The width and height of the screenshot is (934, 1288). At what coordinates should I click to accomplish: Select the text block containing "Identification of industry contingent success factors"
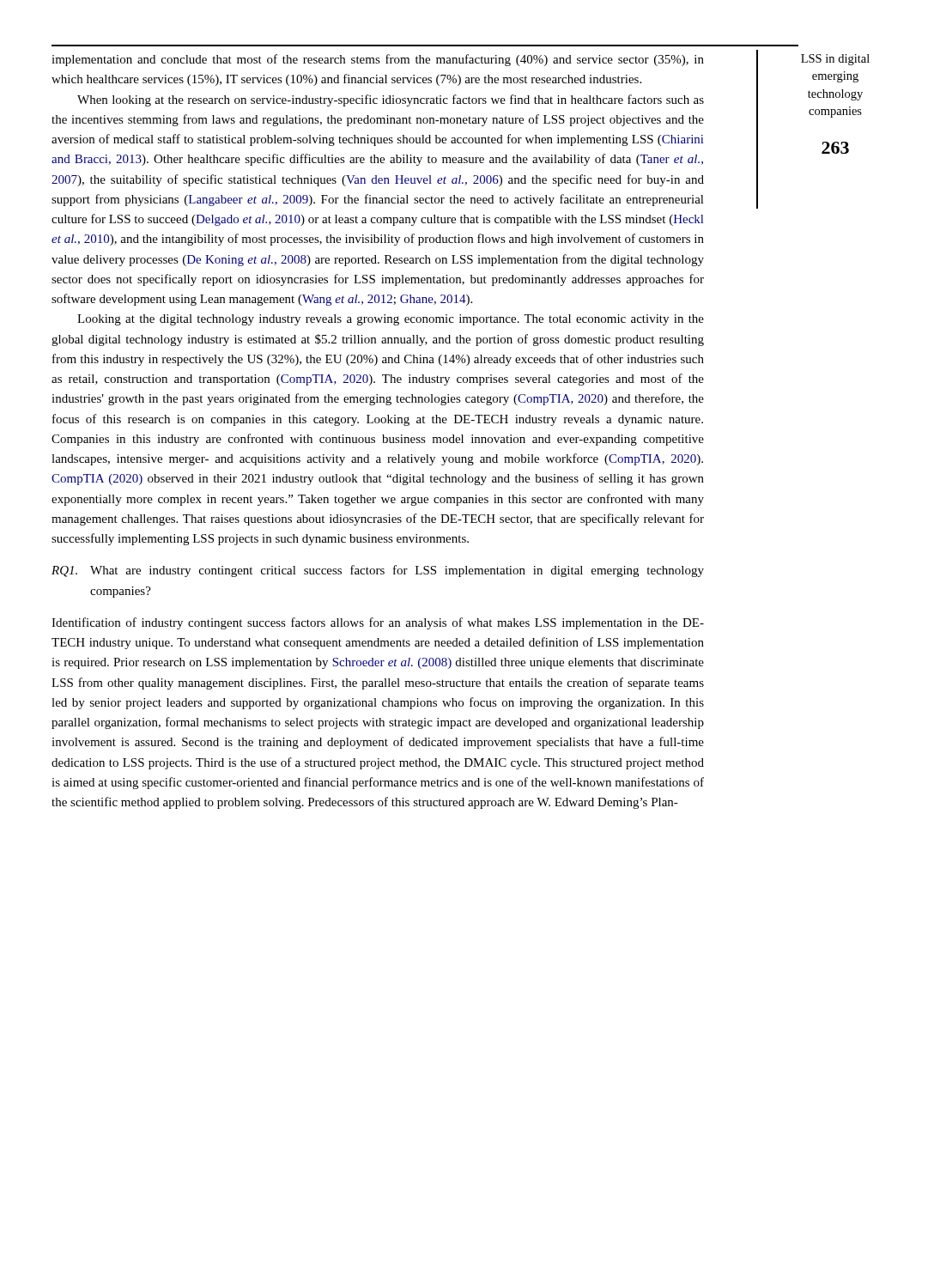tap(378, 713)
